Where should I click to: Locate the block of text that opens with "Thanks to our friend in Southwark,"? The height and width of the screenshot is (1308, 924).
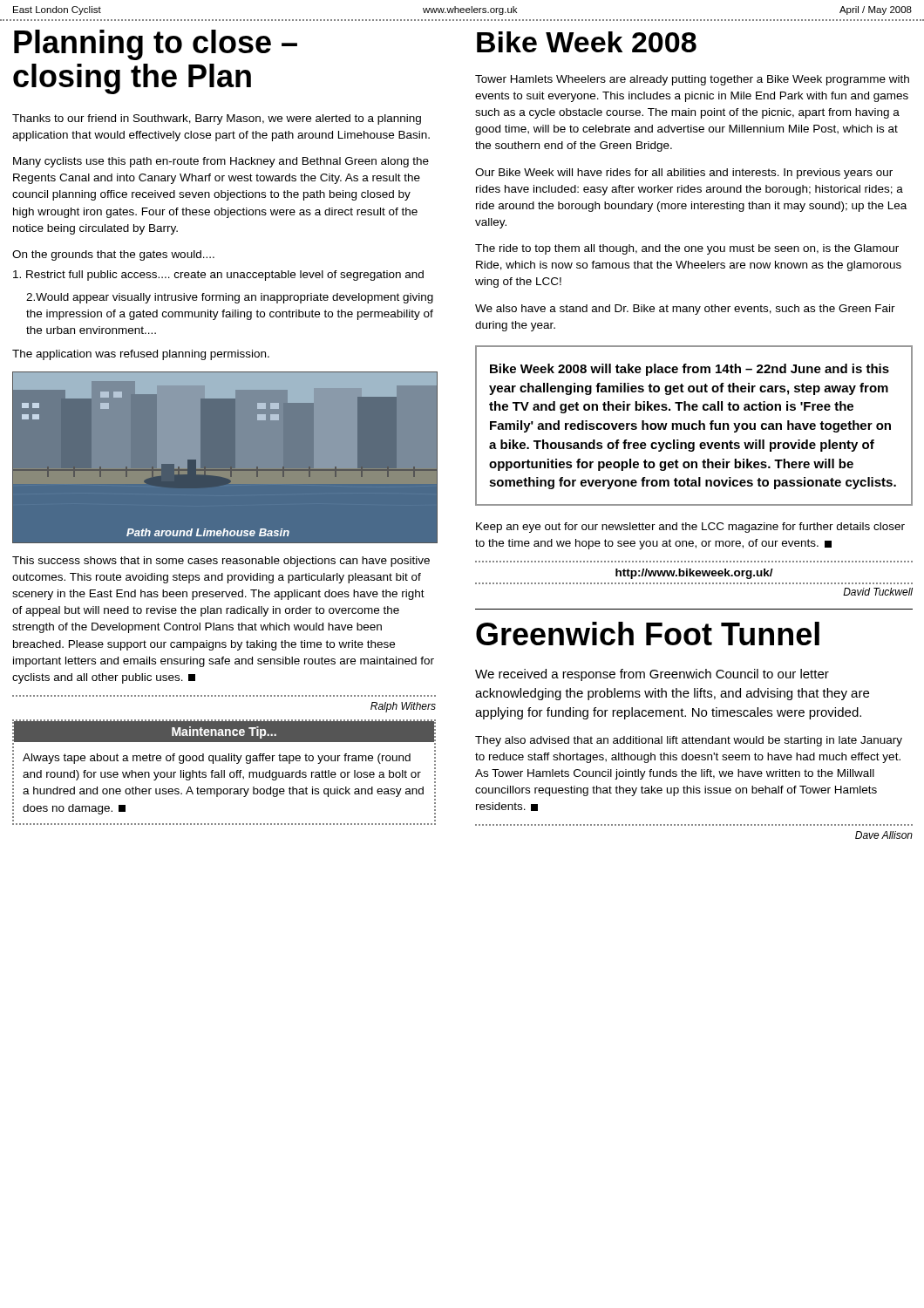click(x=221, y=126)
